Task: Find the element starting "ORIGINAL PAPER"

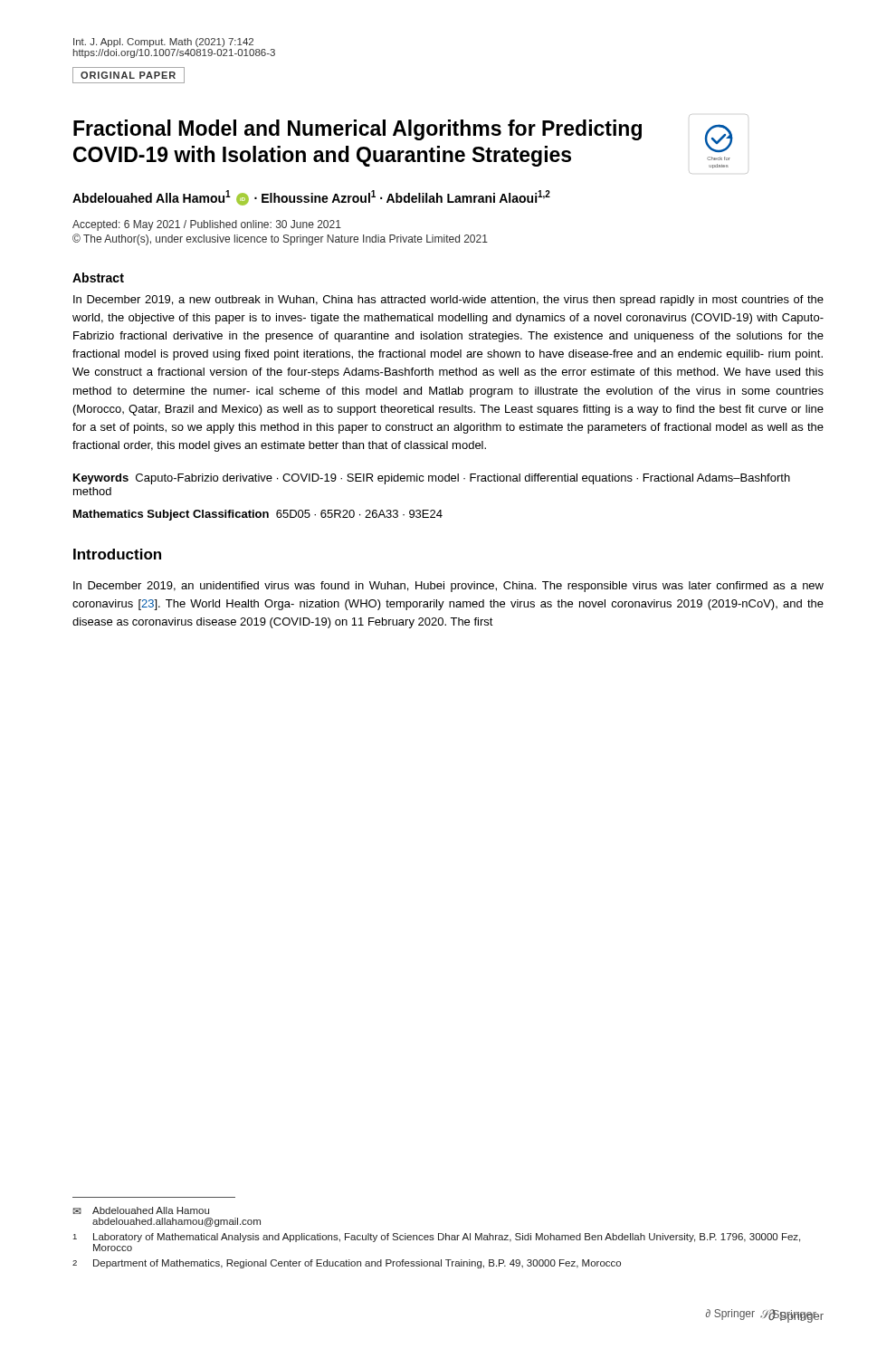Action: (x=129, y=75)
